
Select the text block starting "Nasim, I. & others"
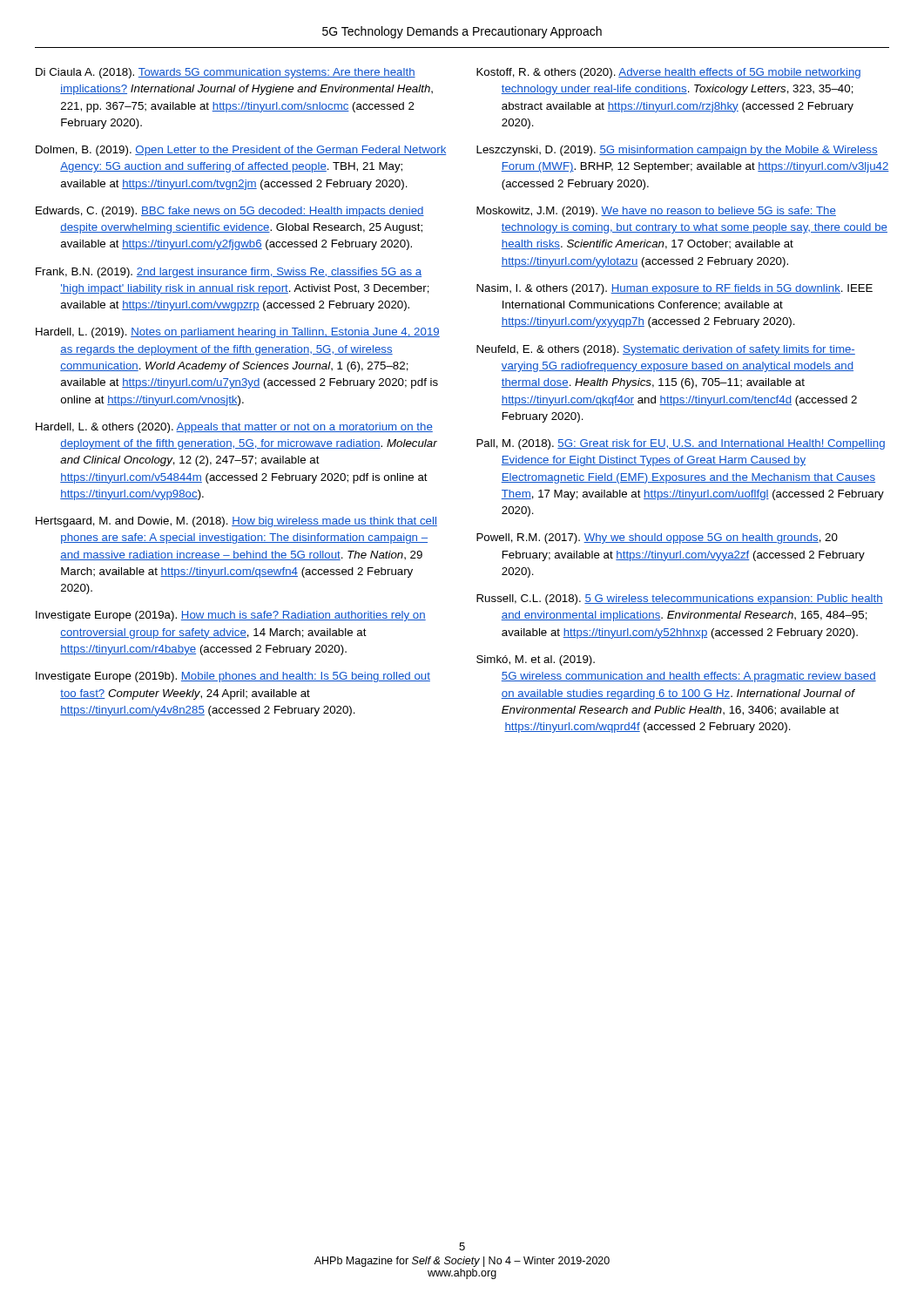coord(683,305)
